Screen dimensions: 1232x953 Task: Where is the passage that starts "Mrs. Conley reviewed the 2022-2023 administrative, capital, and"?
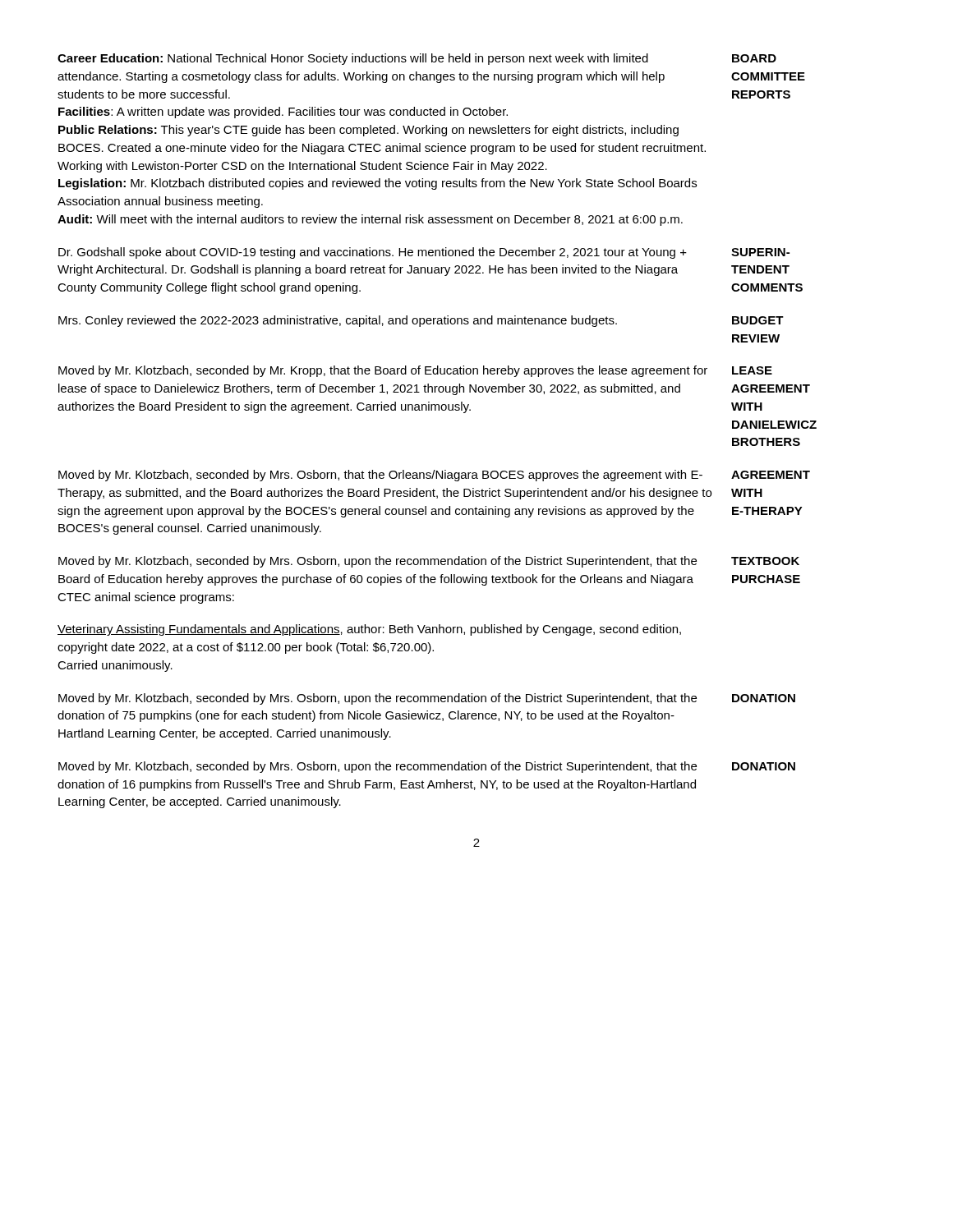(x=386, y=320)
